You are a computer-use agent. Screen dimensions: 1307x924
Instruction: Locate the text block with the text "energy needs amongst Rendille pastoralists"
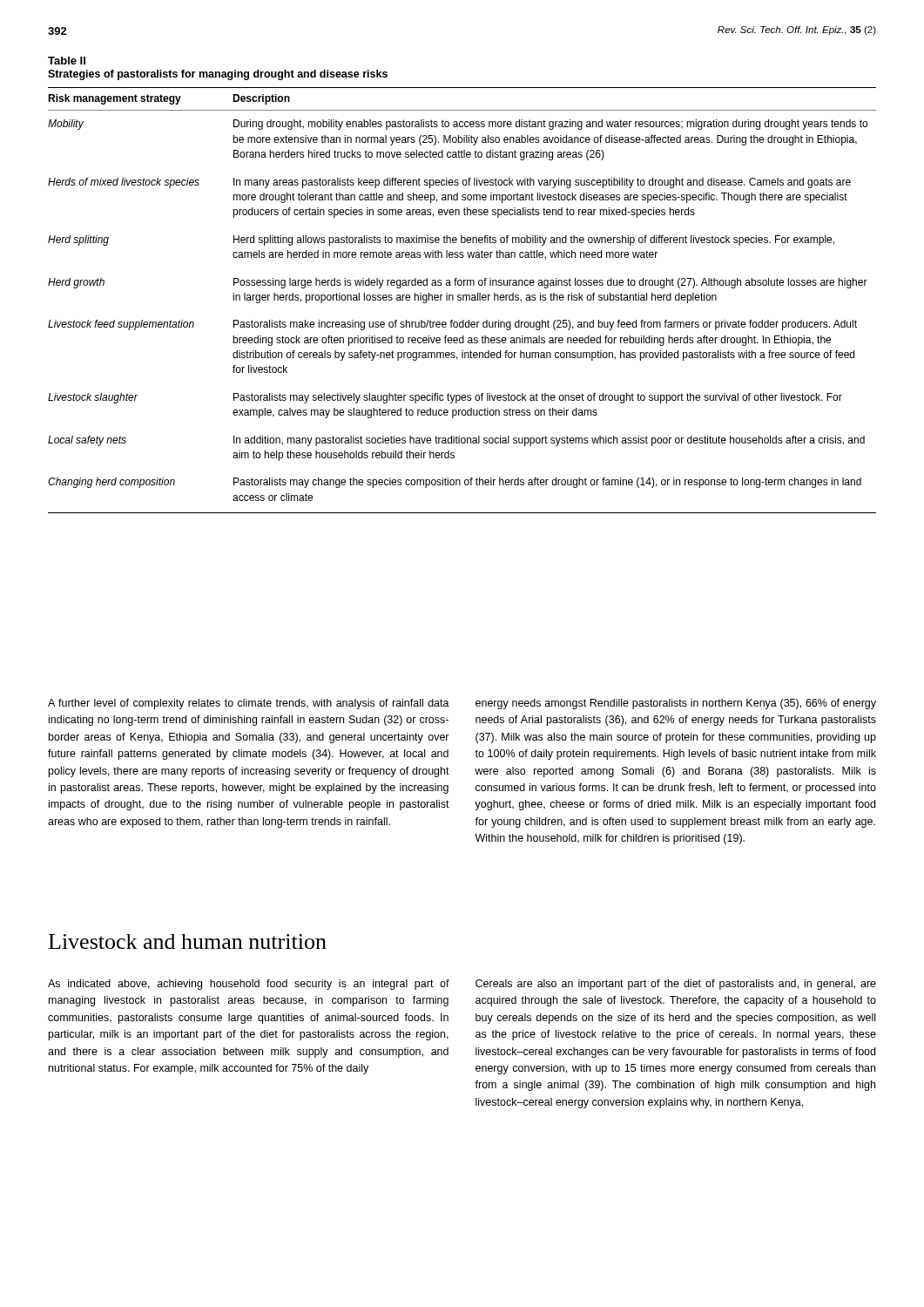[x=676, y=771]
